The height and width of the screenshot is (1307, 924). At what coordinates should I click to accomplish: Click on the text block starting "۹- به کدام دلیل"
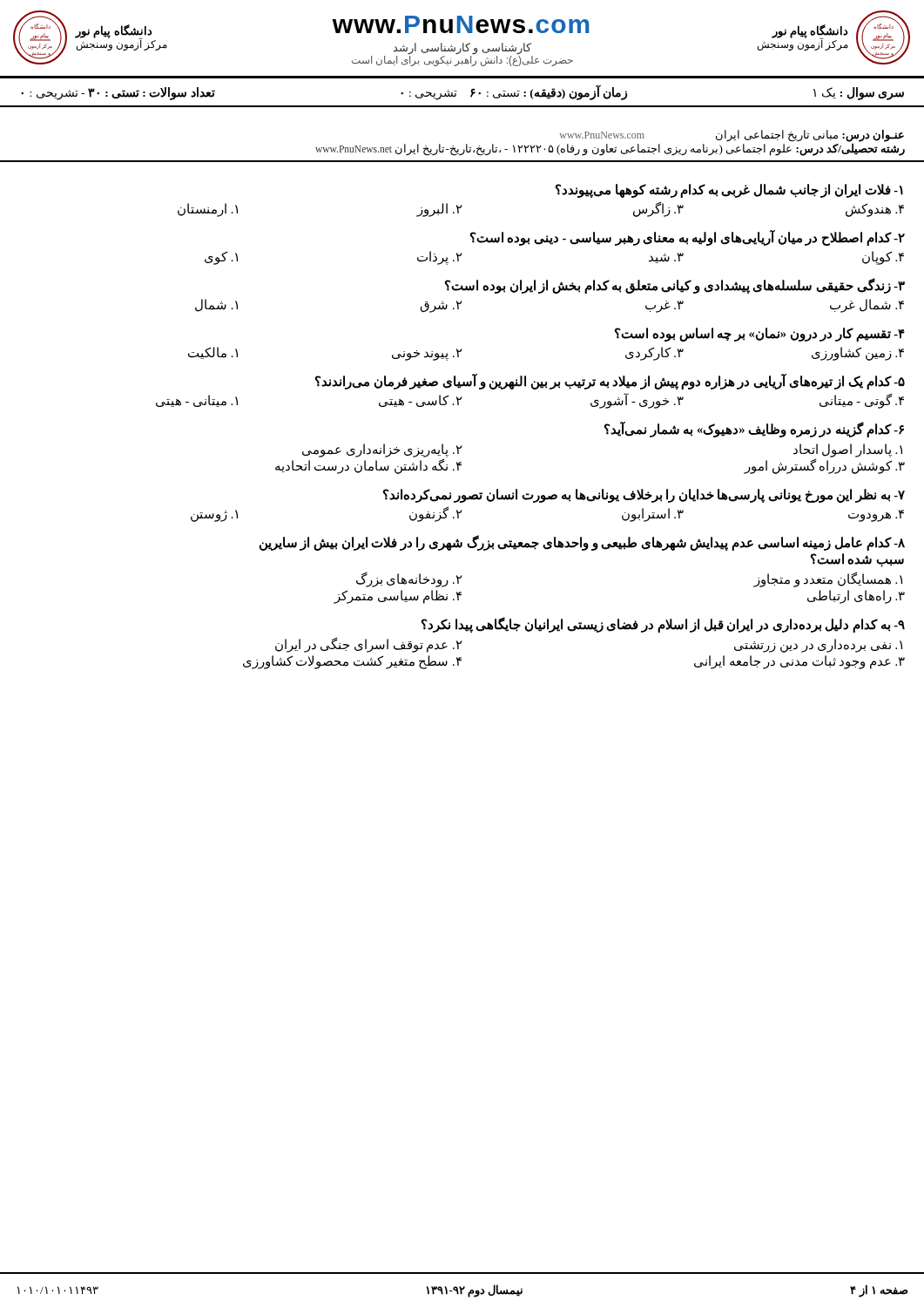462,644
